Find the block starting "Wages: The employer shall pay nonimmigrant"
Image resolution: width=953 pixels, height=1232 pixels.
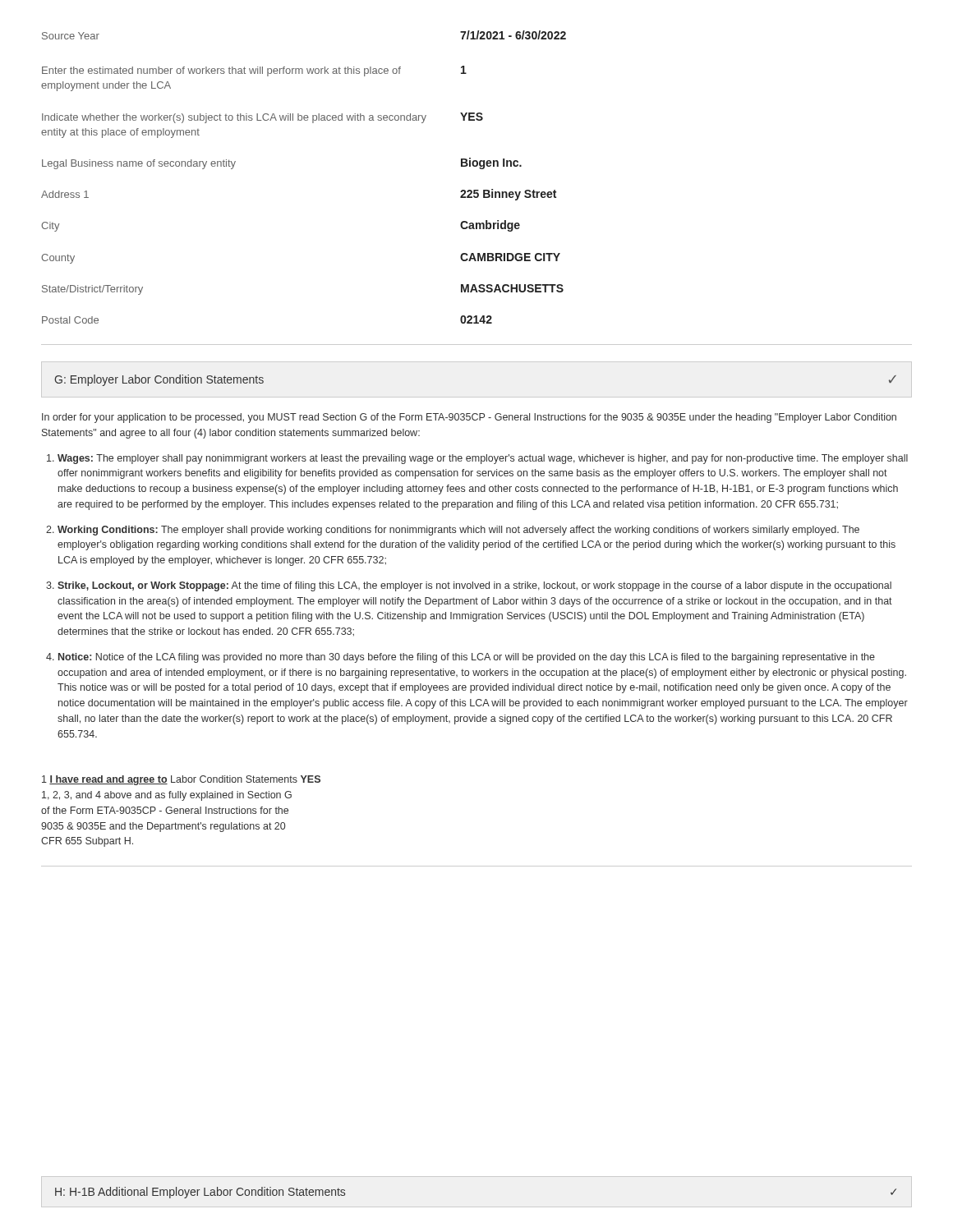pos(483,481)
